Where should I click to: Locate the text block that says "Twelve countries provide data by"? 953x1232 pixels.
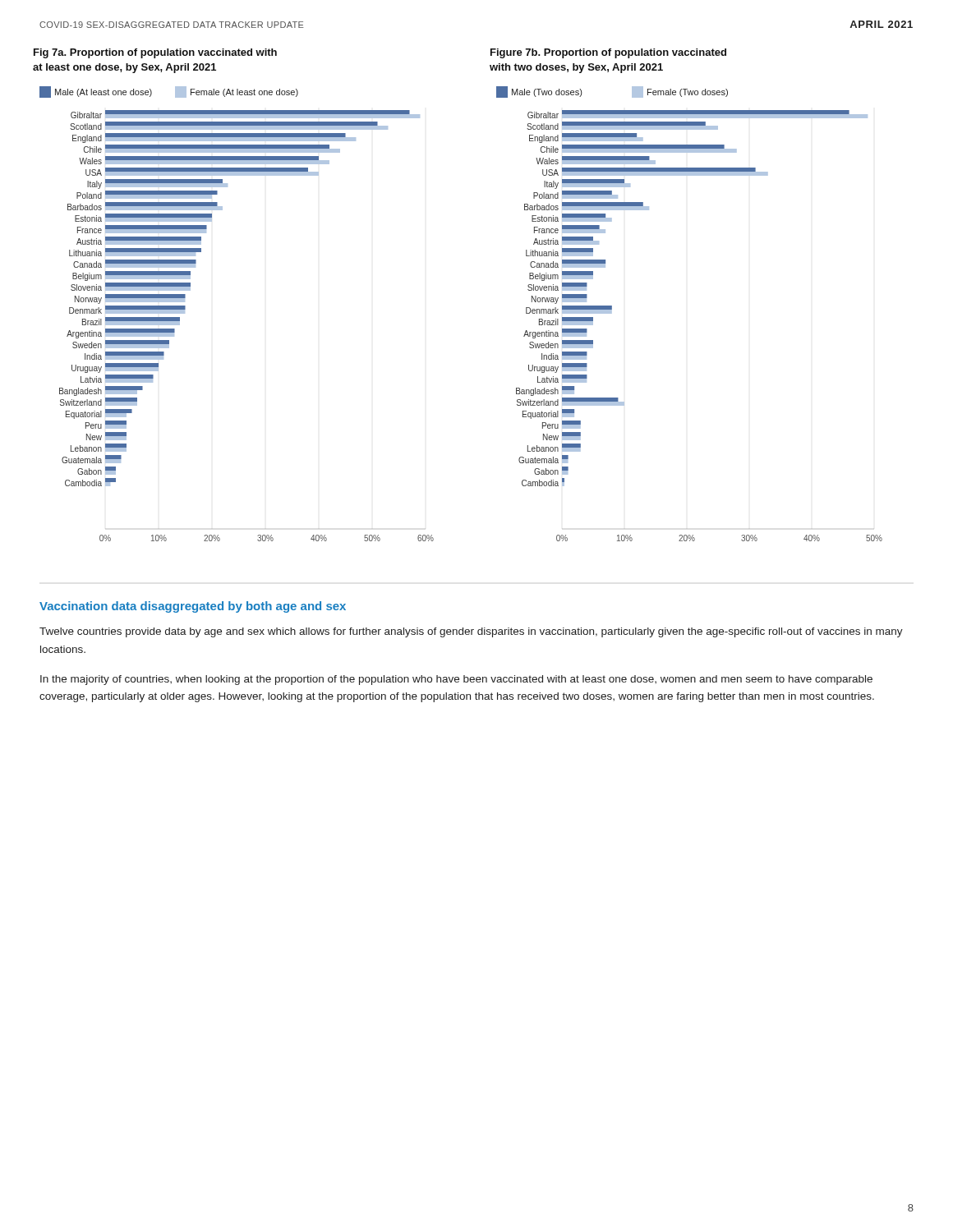tap(471, 640)
